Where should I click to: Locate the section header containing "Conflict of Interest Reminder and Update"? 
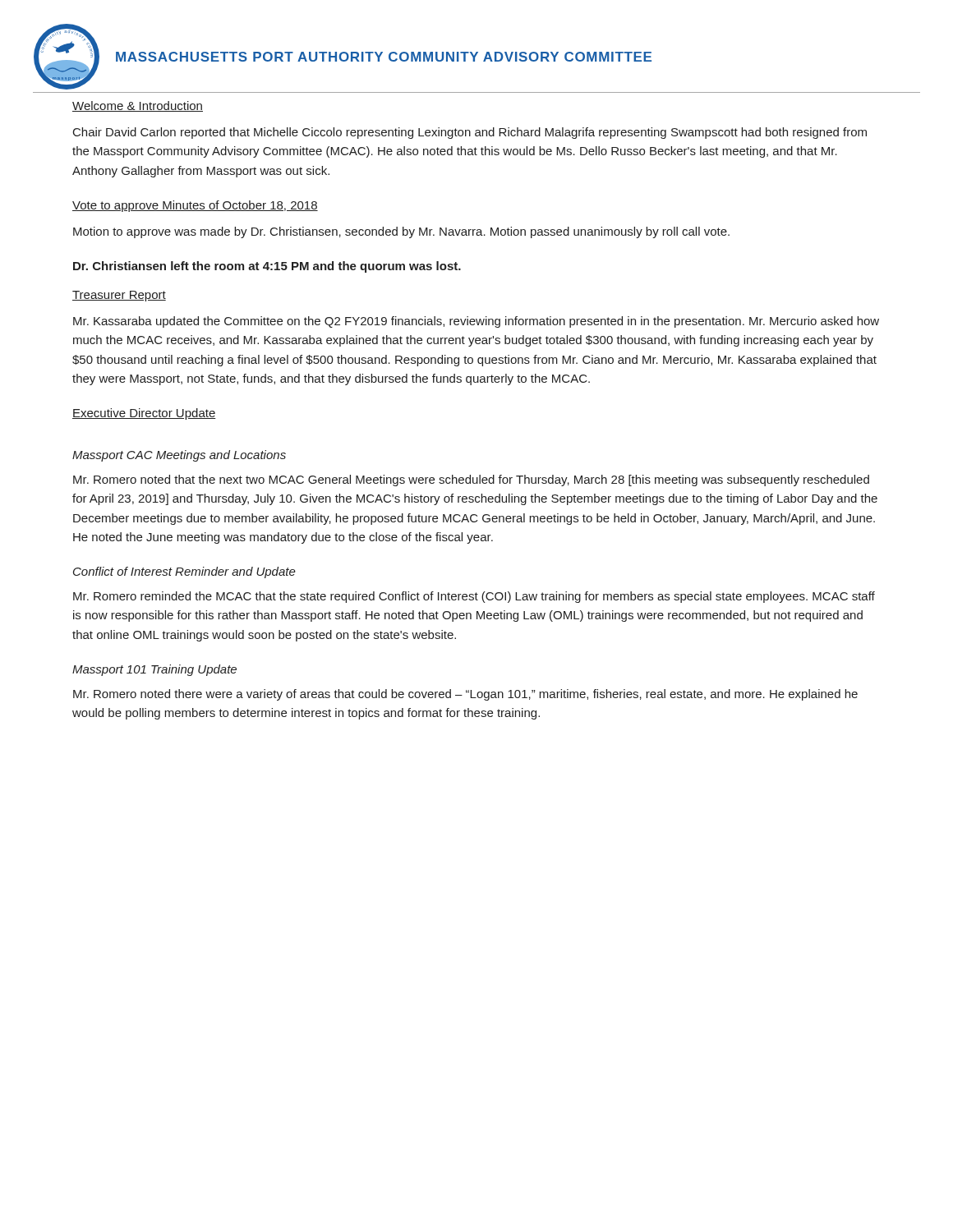[184, 572]
